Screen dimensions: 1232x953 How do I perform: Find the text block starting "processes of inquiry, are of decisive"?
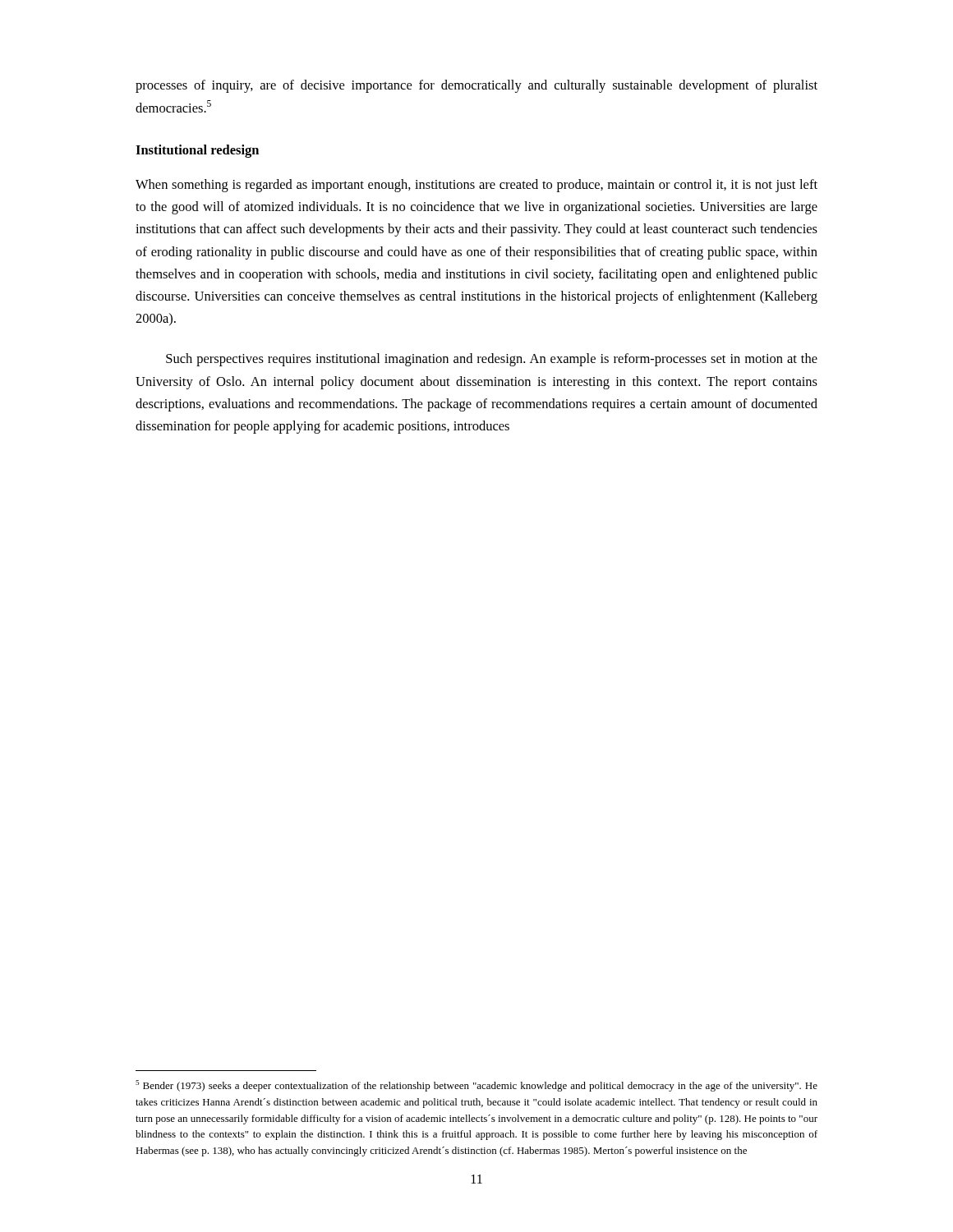[476, 96]
